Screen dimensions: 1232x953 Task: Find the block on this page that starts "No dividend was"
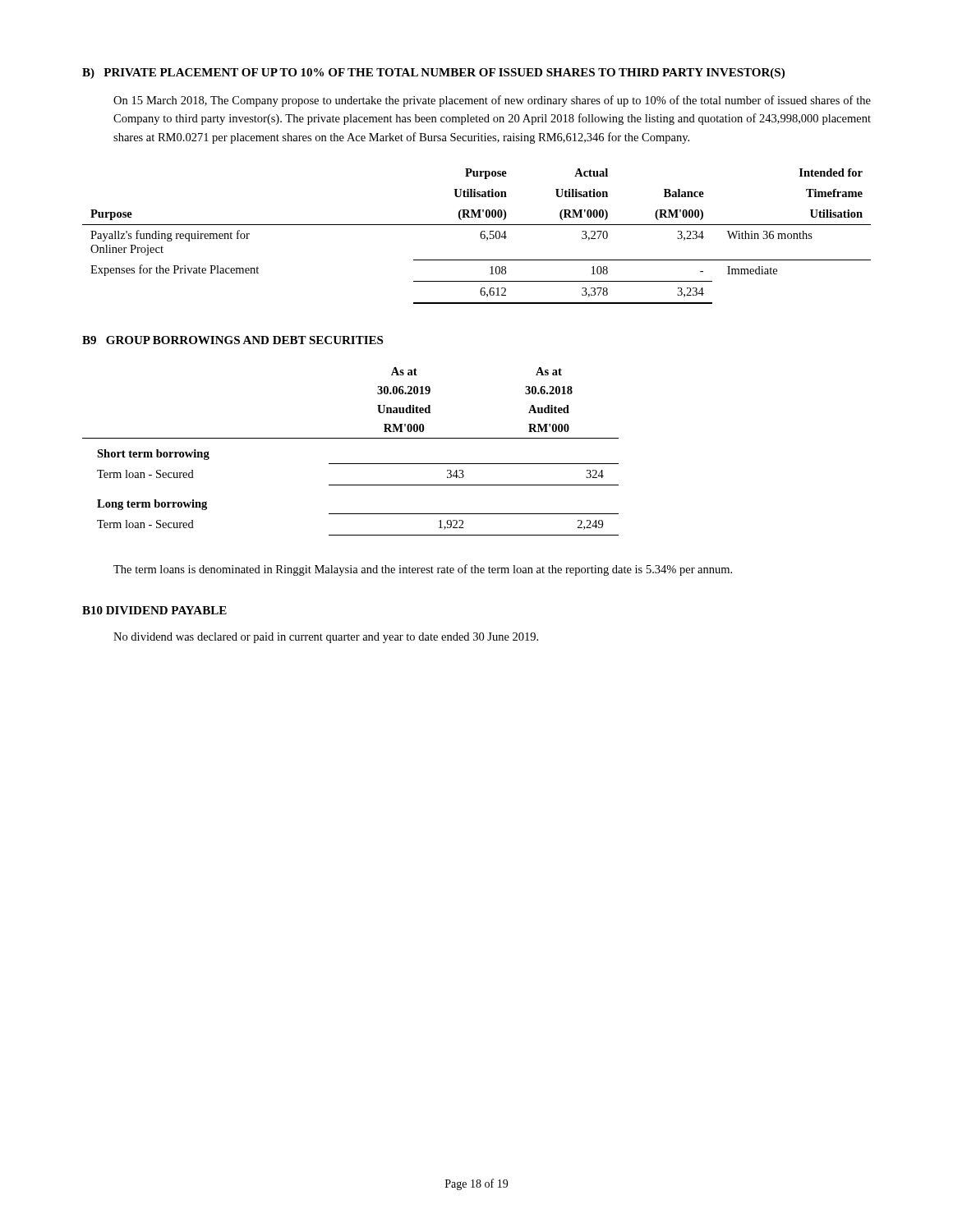(326, 636)
